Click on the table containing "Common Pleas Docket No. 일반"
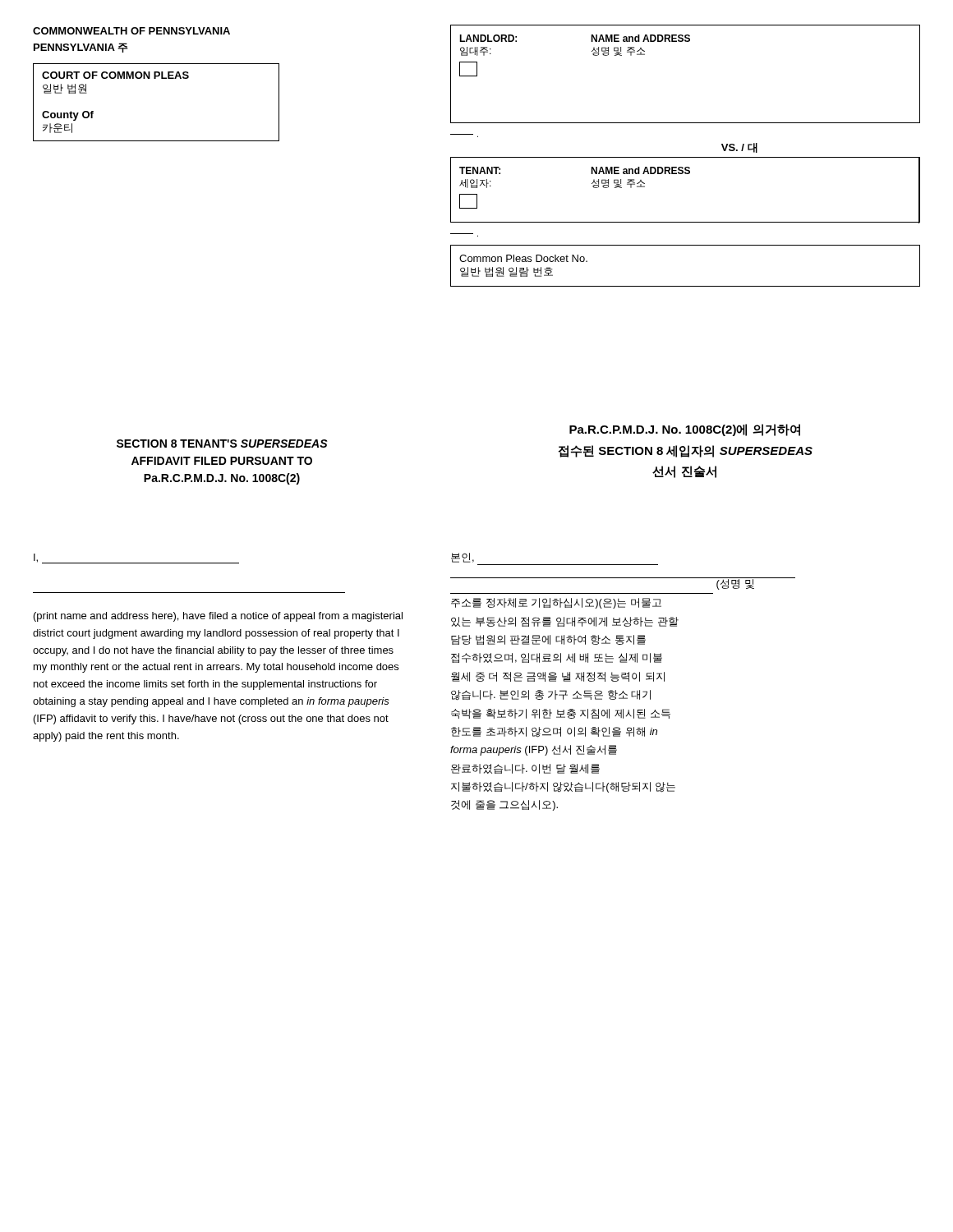The height and width of the screenshot is (1232, 953). pyautogui.click(x=685, y=266)
